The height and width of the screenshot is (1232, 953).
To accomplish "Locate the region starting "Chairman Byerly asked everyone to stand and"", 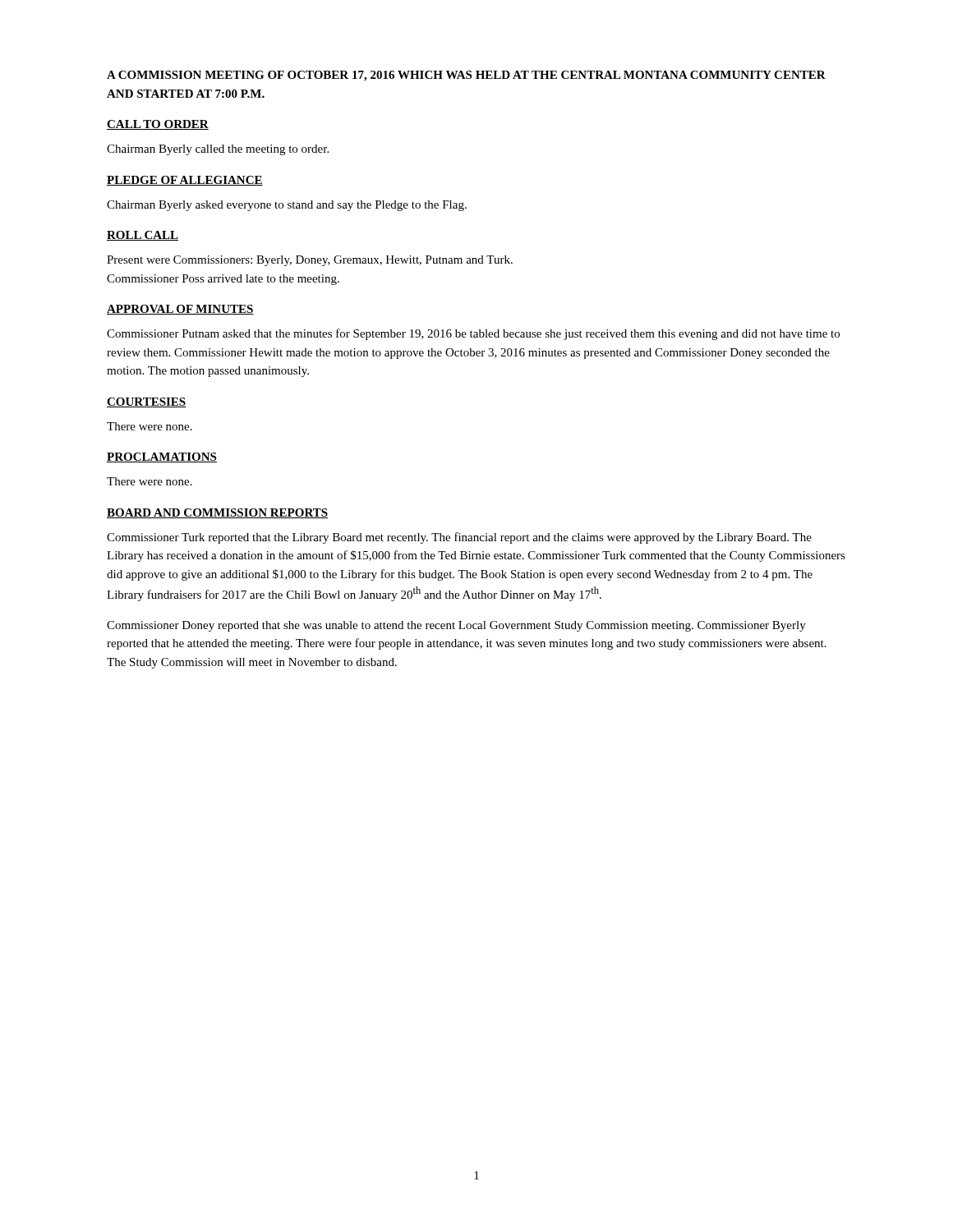I will (x=287, y=204).
